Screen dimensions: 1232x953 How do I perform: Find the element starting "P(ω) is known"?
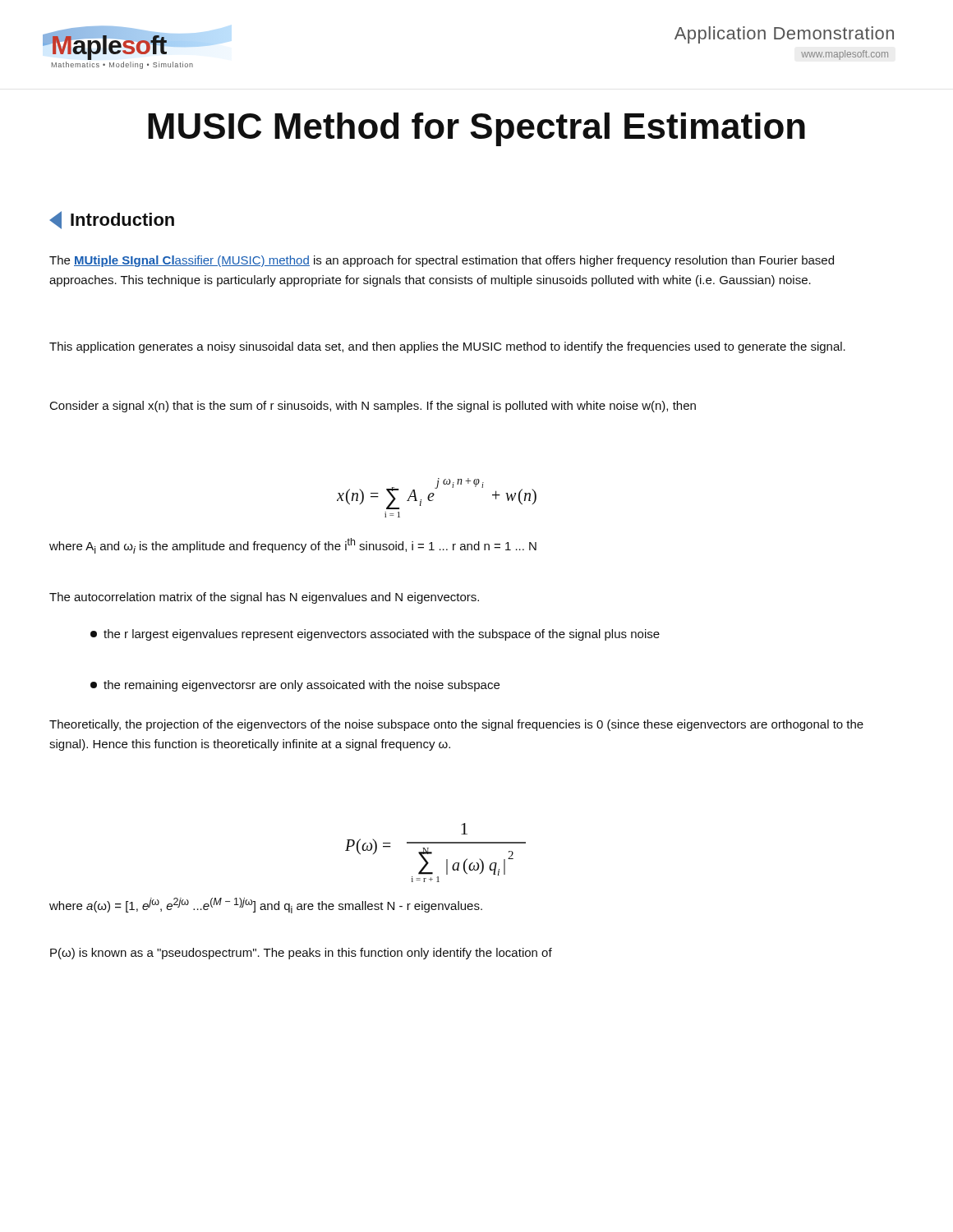[300, 952]
